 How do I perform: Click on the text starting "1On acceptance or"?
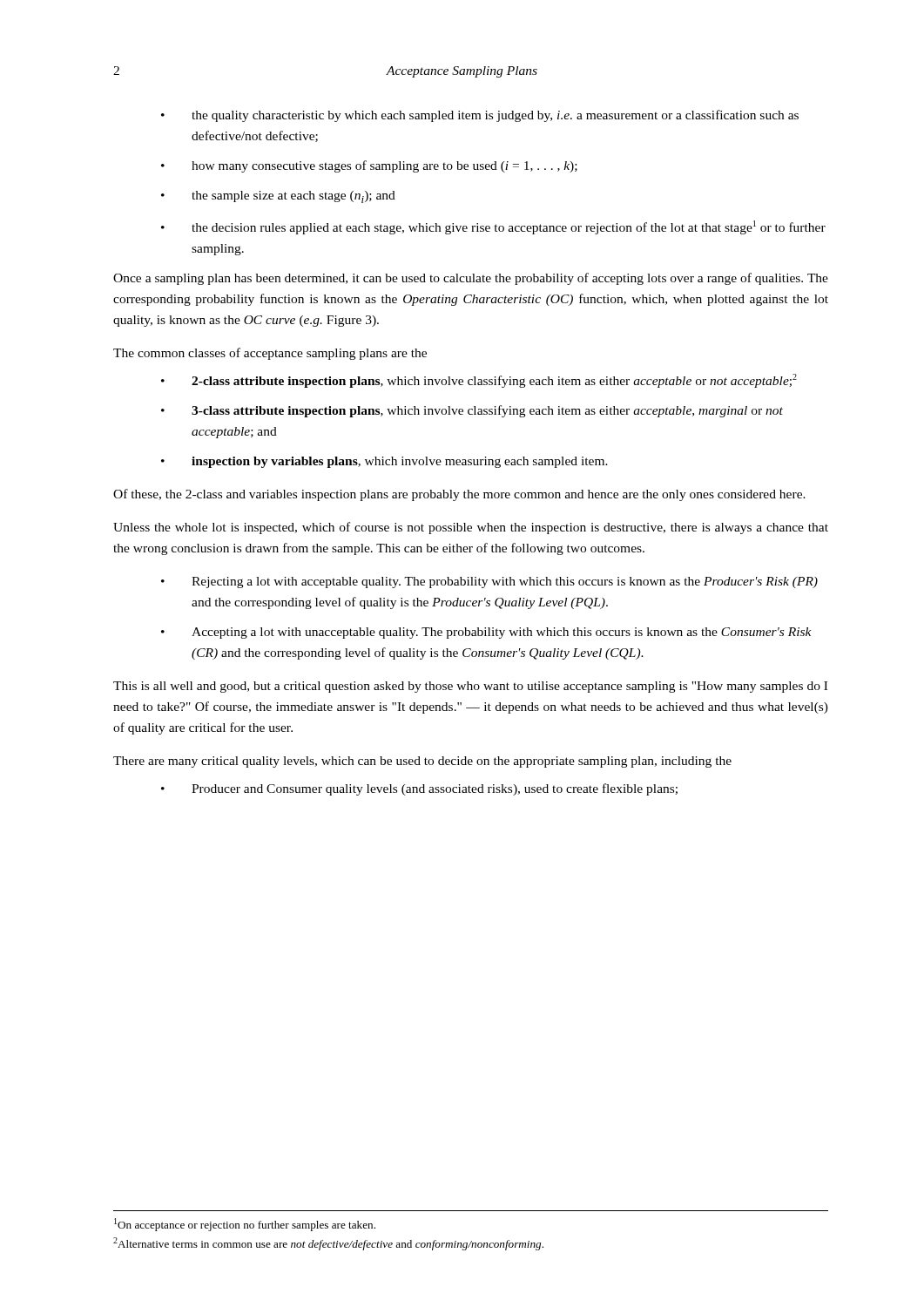471,1234
